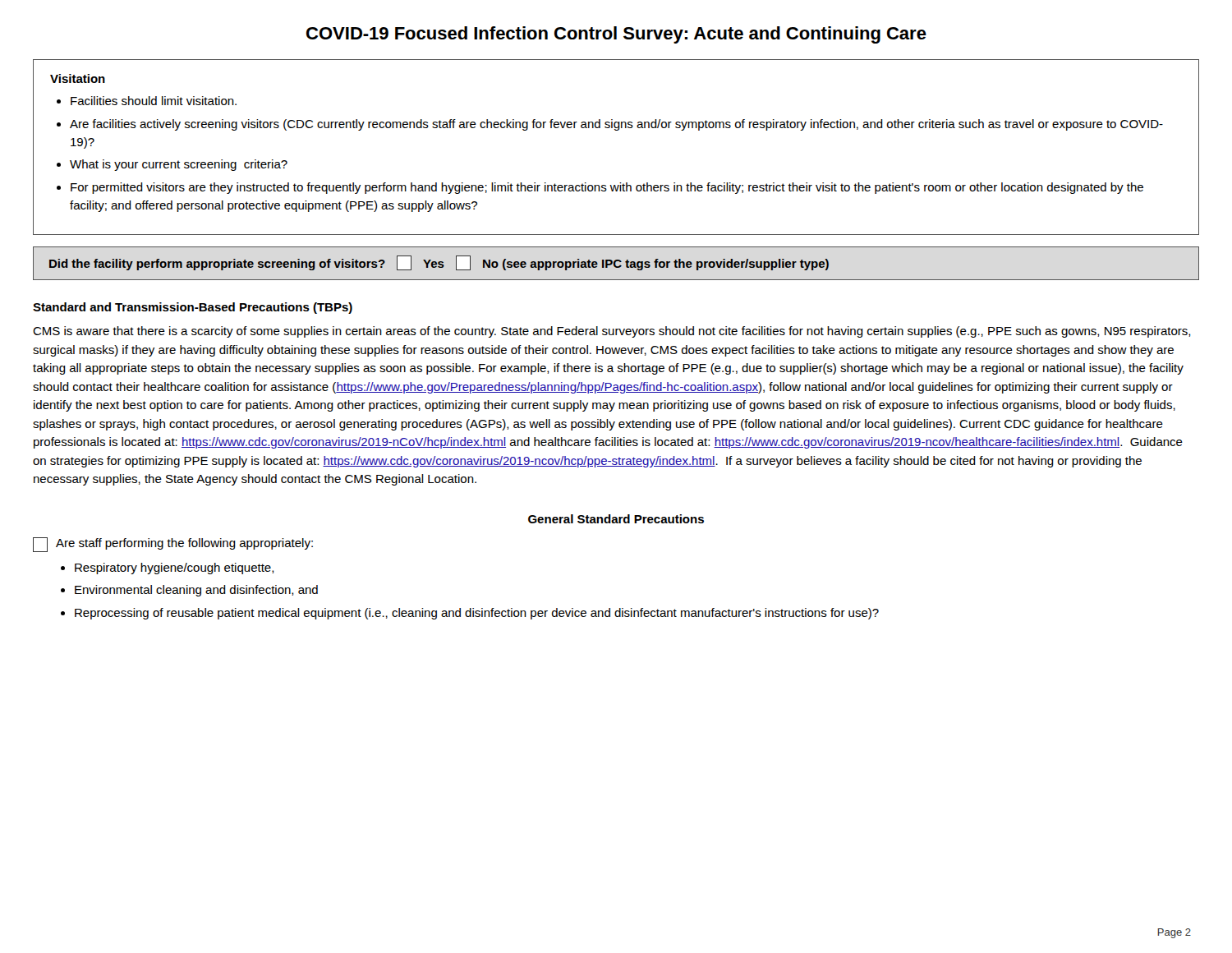Point to "Standard and Transmission-Based Precautions (TBPs)"
The height and width of the screenshot is (953, 1232).
pos(193,307)
